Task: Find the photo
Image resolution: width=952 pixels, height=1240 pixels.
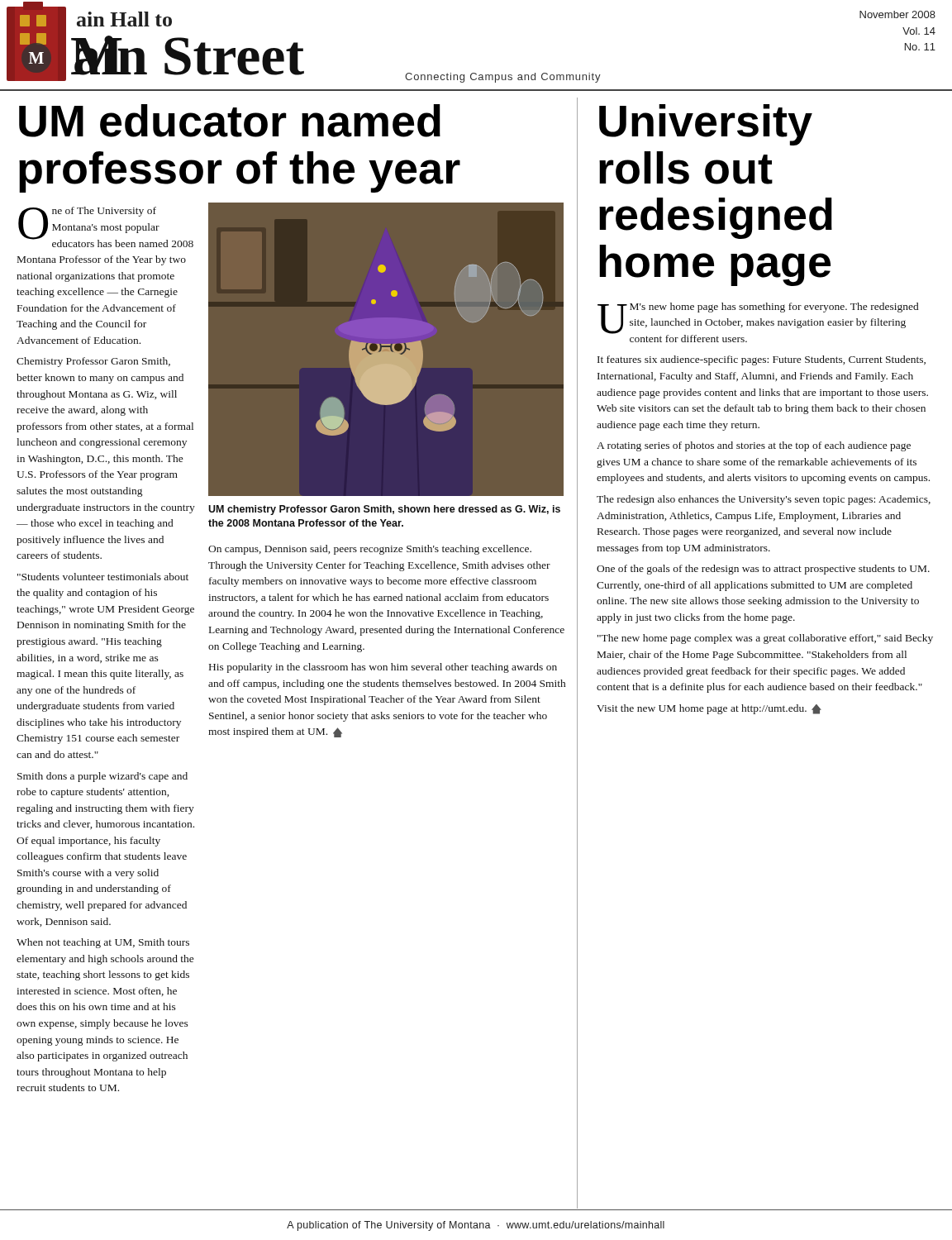Action: (x=387, y=350)
